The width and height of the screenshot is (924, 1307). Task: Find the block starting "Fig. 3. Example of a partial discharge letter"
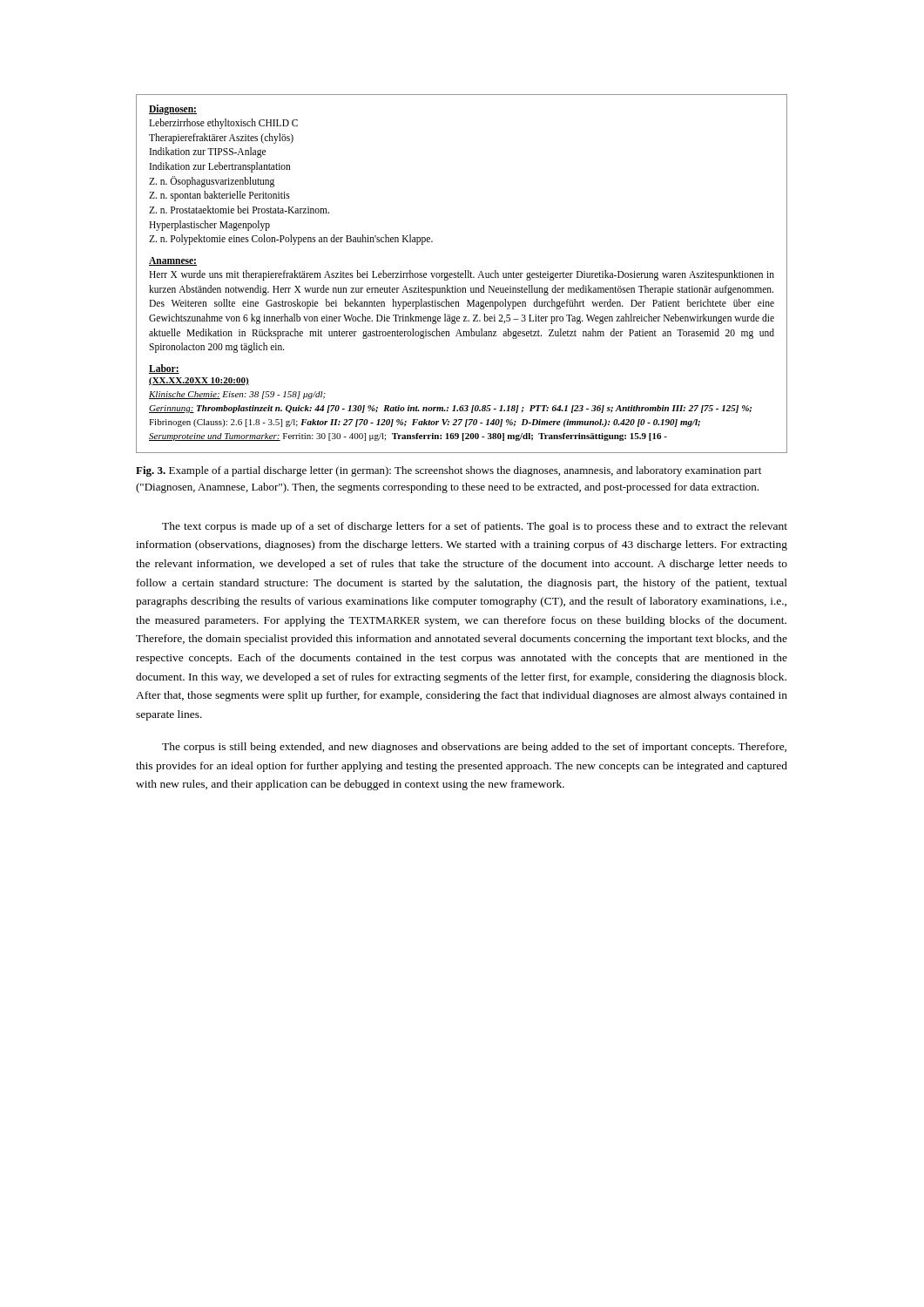pos(449,478)
